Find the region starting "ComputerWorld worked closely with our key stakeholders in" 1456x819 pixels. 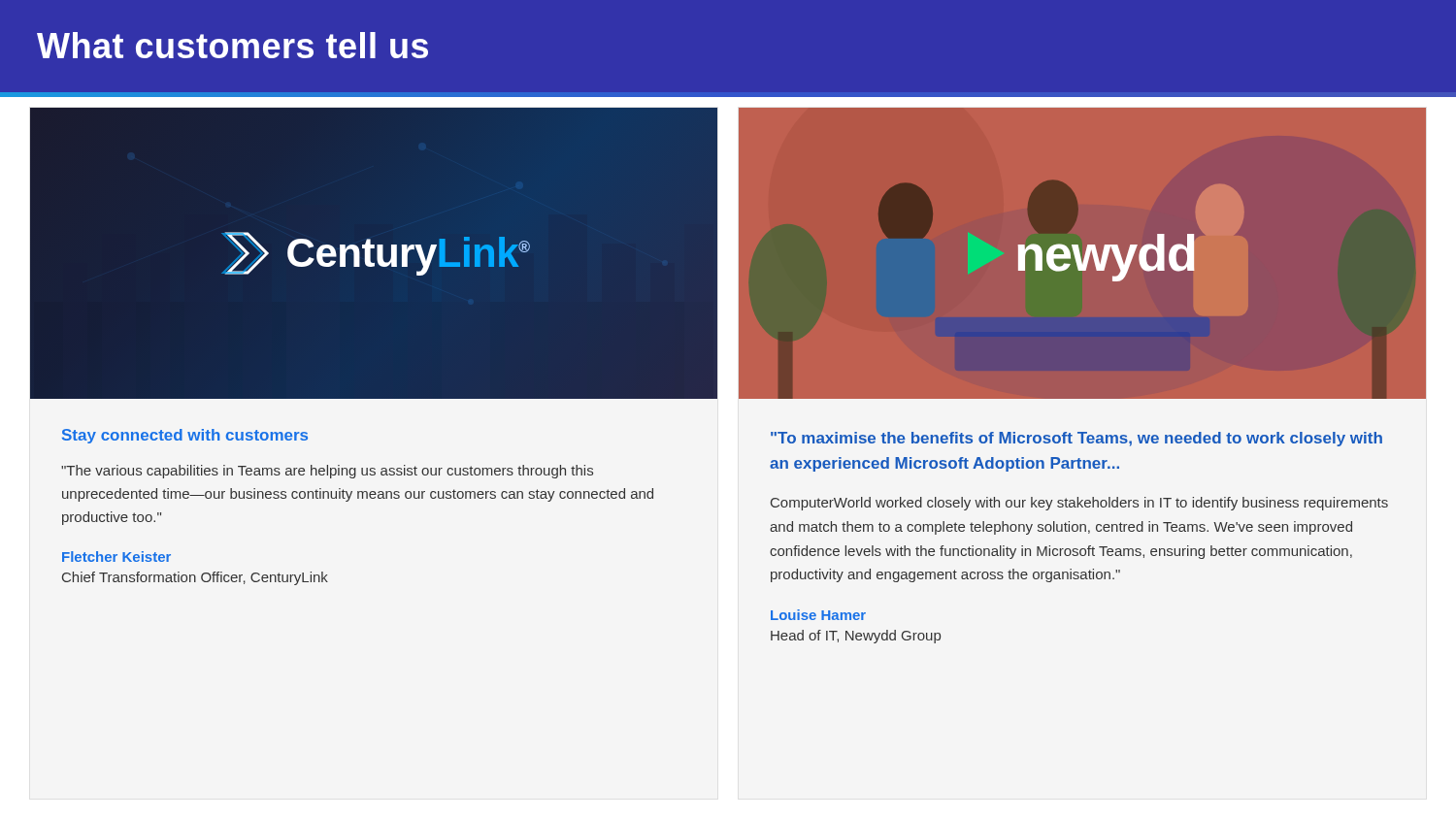point(1079,538)
